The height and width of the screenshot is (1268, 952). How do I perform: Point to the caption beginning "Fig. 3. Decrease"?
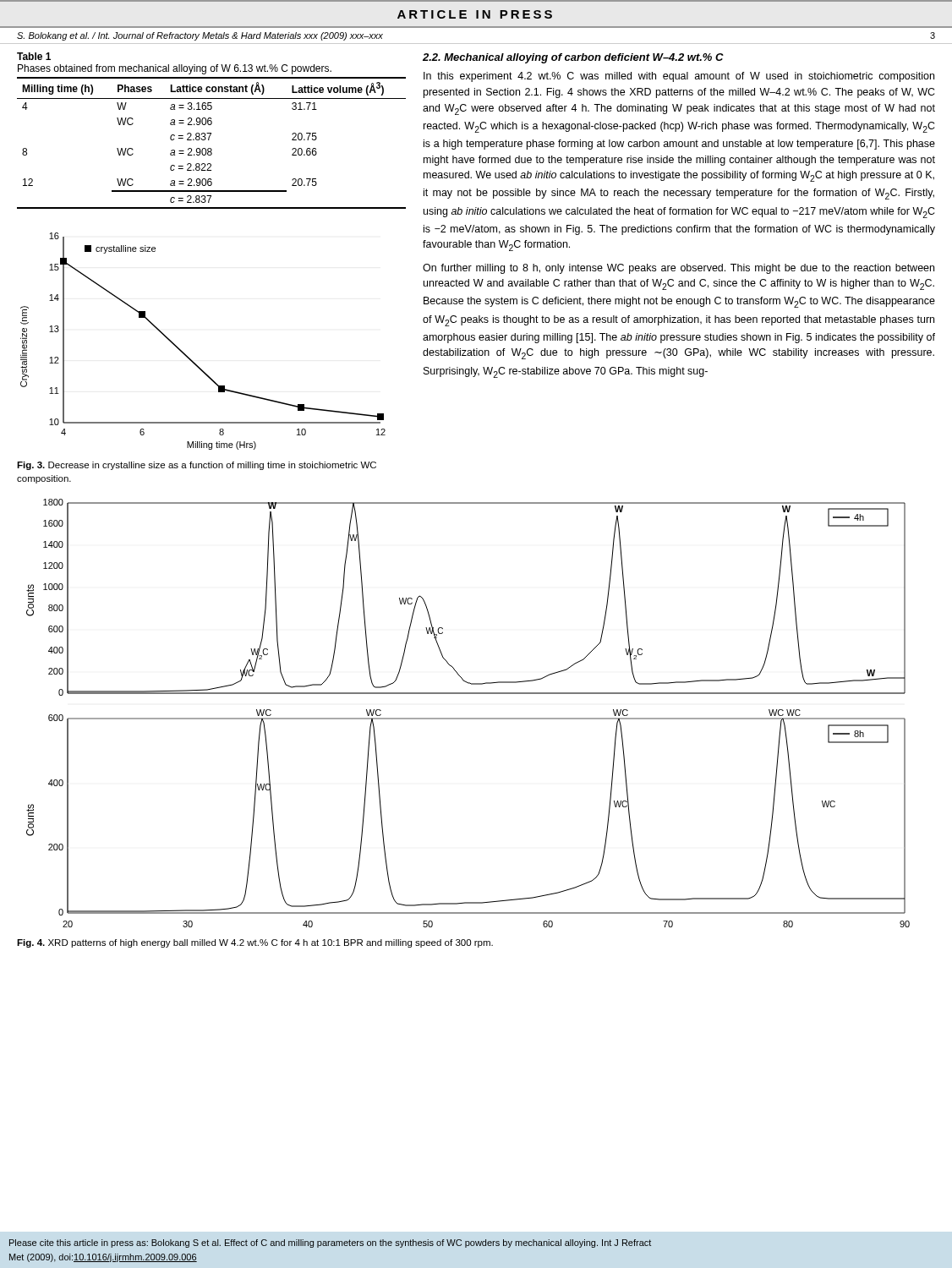(197, 472)
